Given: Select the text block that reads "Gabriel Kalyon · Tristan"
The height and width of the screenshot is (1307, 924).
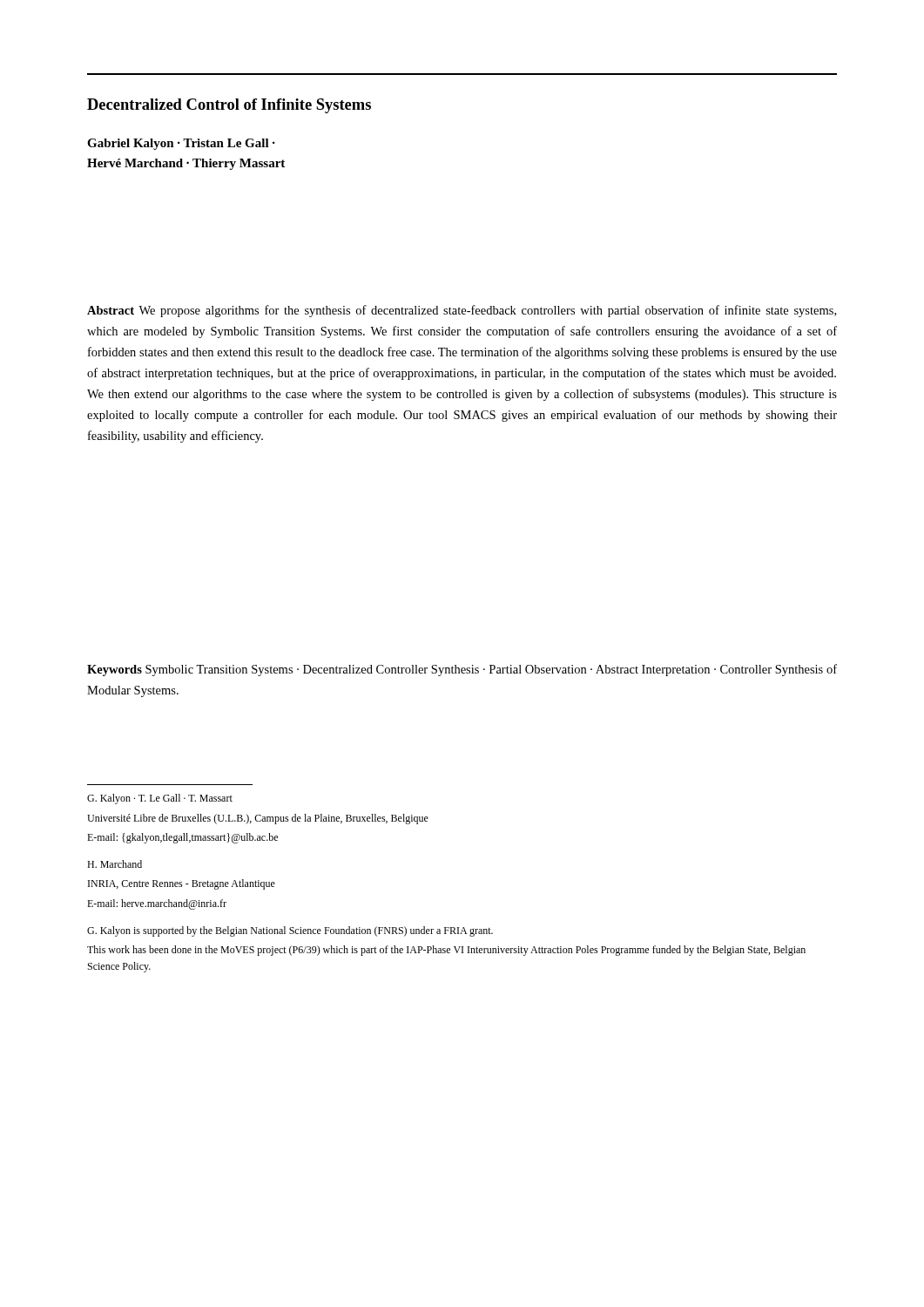Looking at the screenshot, I should (x=186, y=153).
